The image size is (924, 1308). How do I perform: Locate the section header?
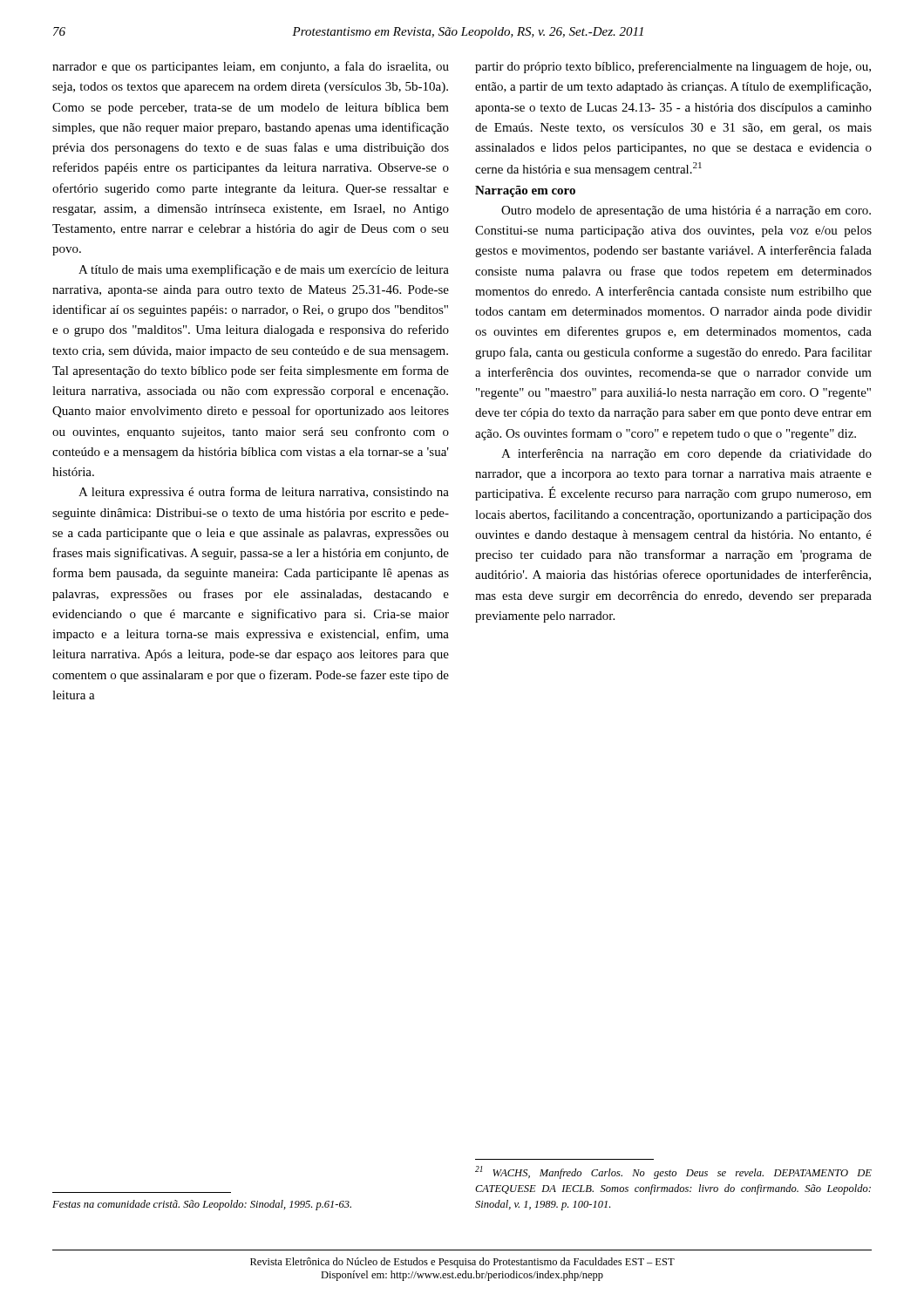click(x=673, y=190)
